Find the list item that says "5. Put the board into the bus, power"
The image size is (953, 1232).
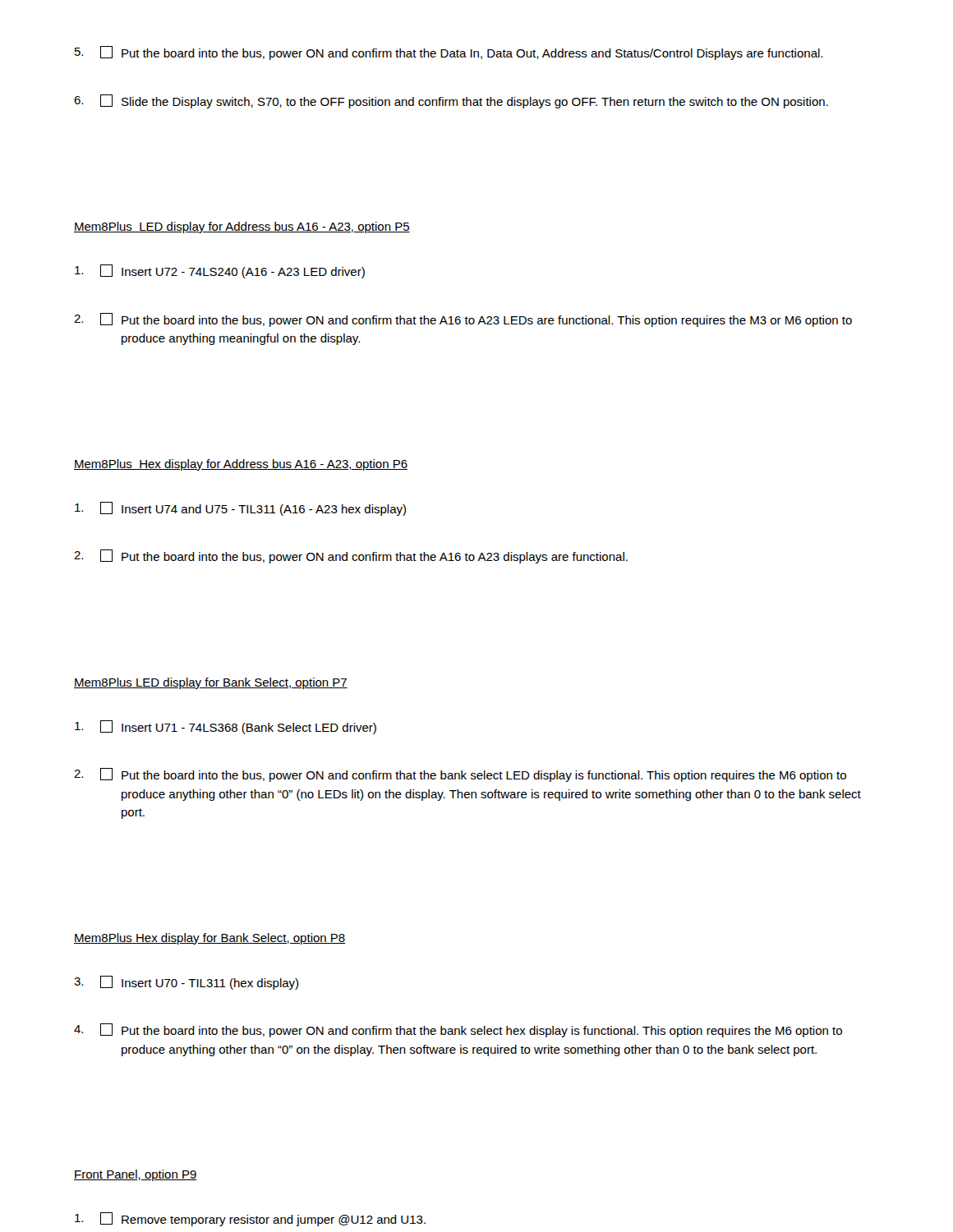[476, 54]
